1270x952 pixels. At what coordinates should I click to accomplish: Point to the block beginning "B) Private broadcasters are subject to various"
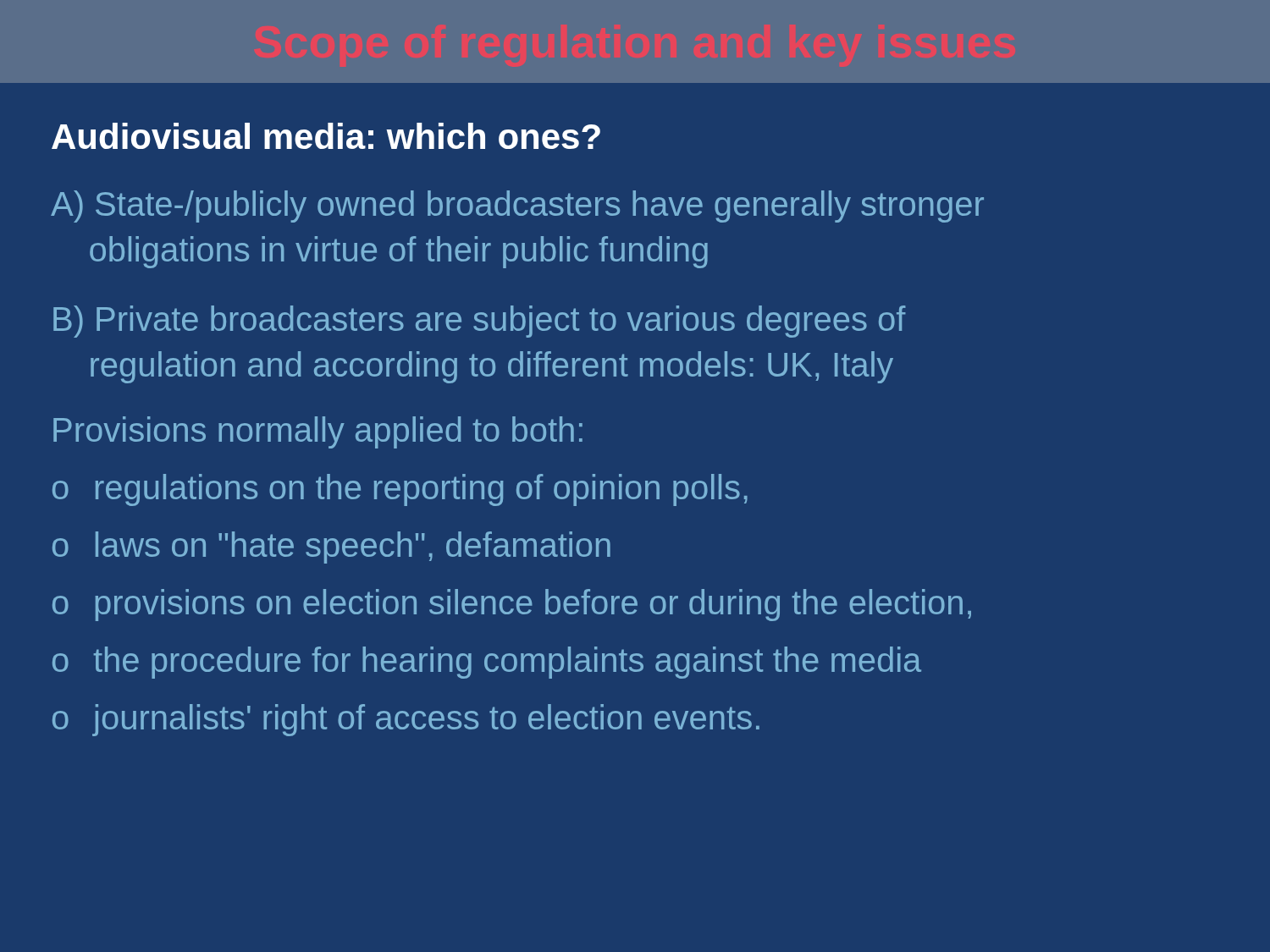coord(478,342)
